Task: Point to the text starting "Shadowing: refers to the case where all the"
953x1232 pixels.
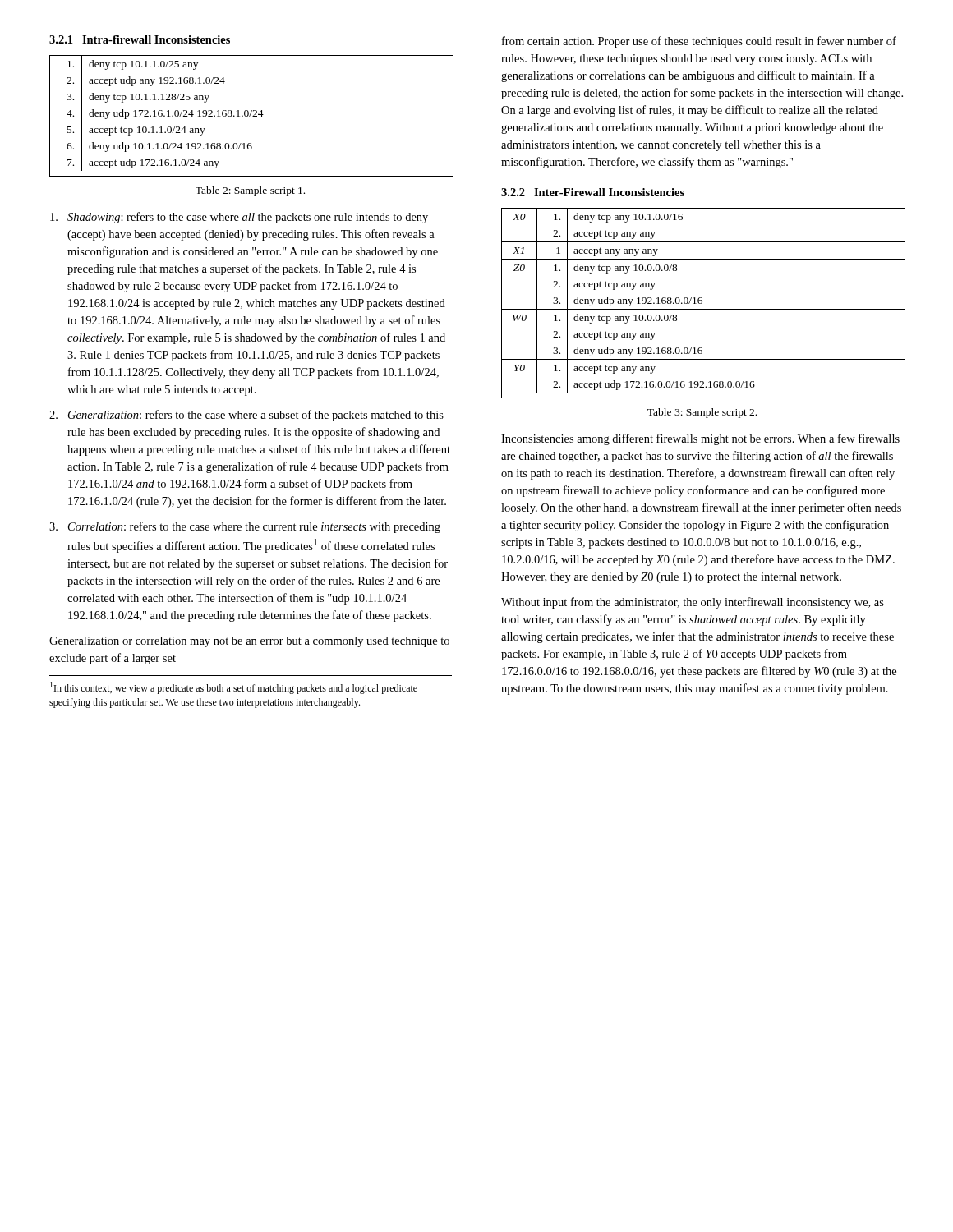Action: coord(251,304)
